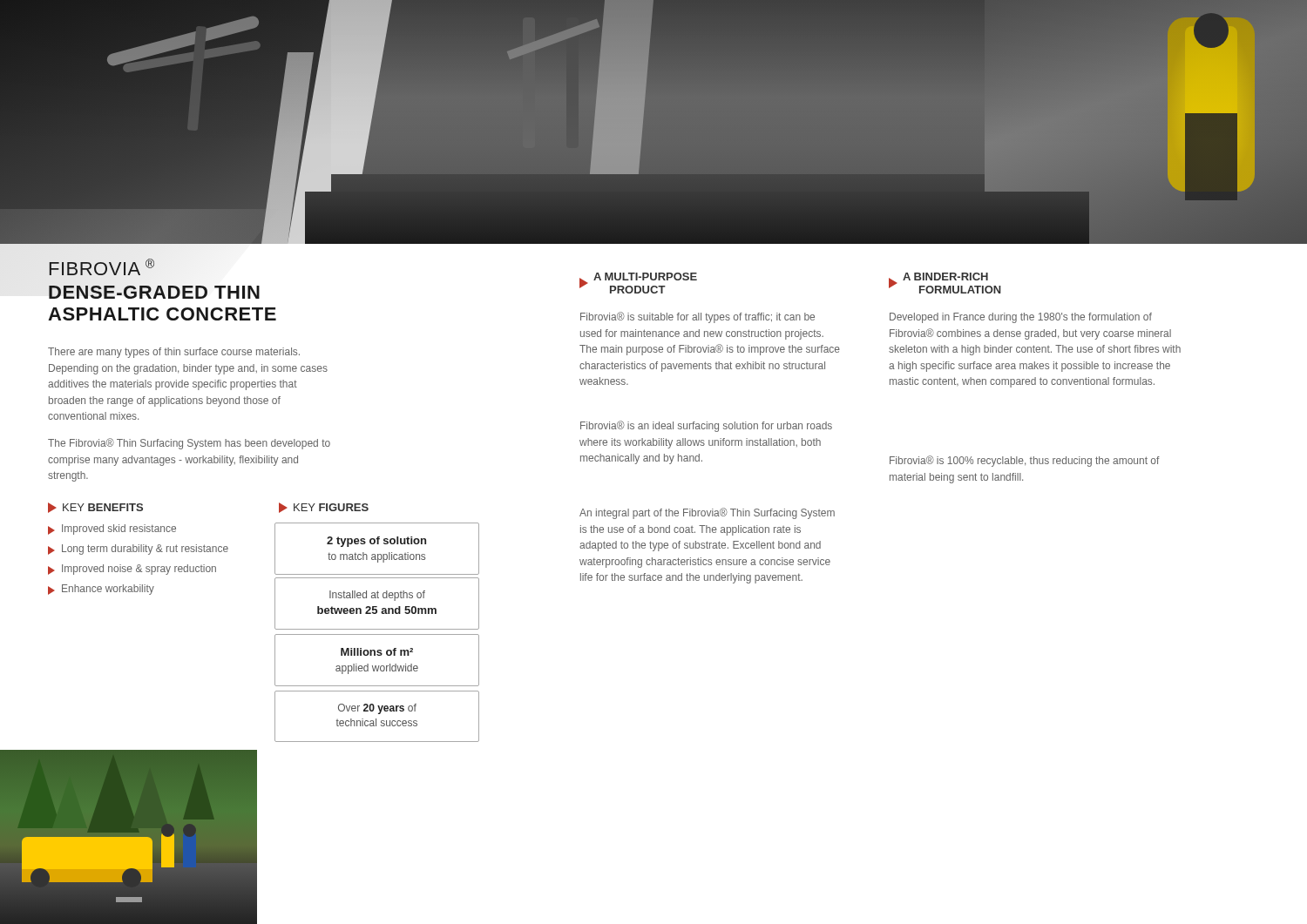Find the block on this page that starts "Long term durability &"

(138, 549)
